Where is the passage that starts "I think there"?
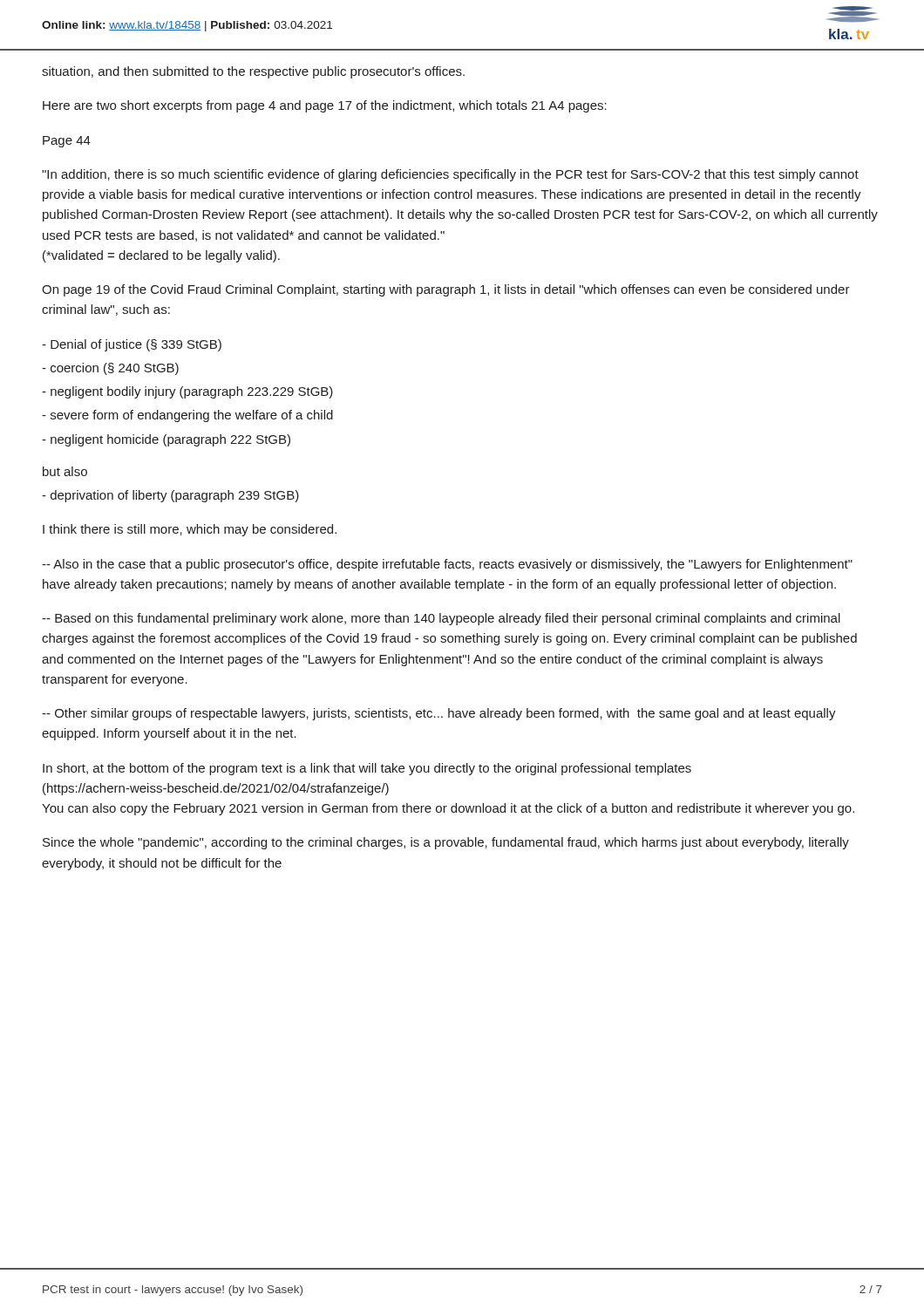Image resolution: width=924 pixels, height=1308 pixels. 190,530
